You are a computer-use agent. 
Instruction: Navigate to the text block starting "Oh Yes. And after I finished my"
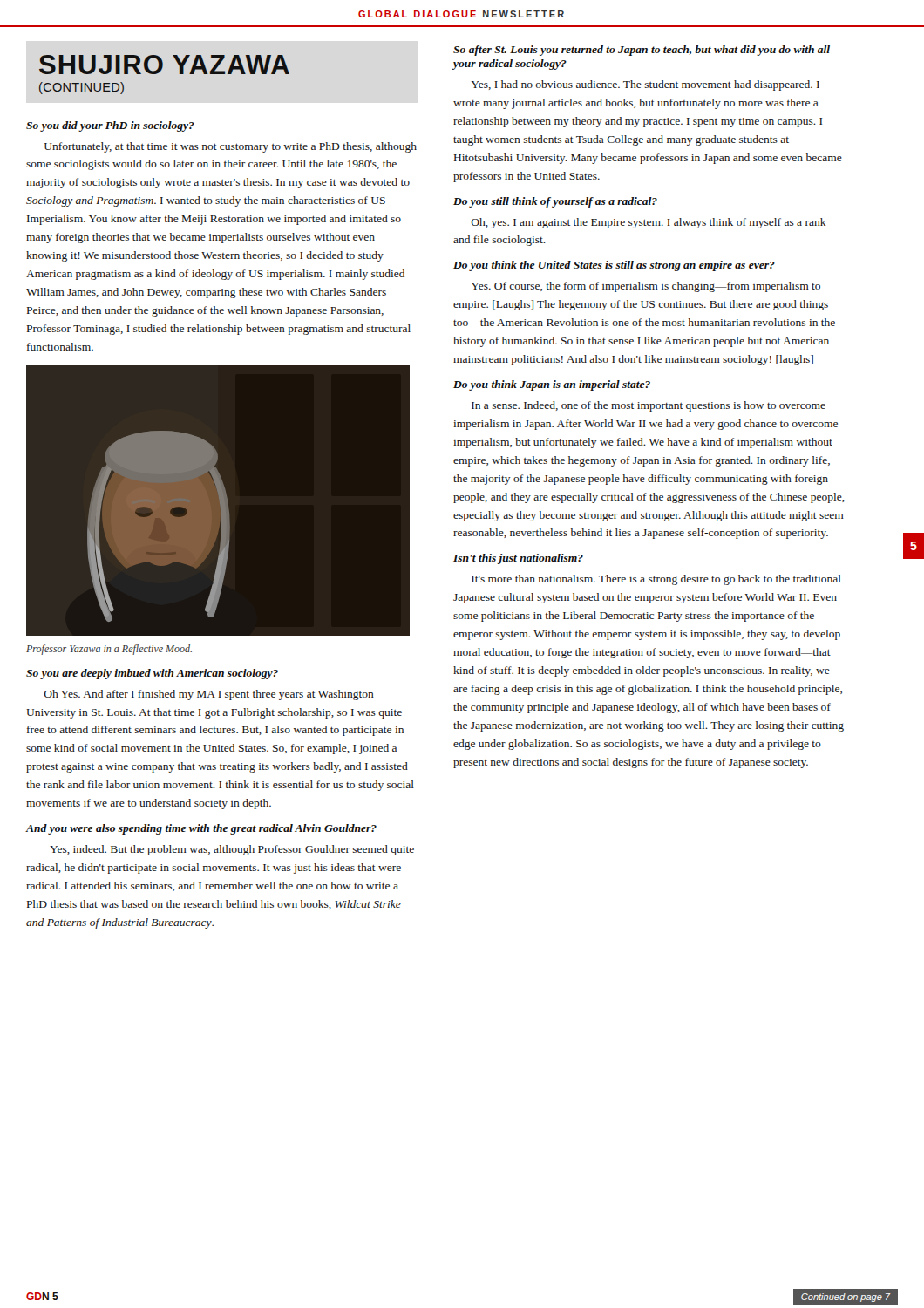click(x=222, y=749)
